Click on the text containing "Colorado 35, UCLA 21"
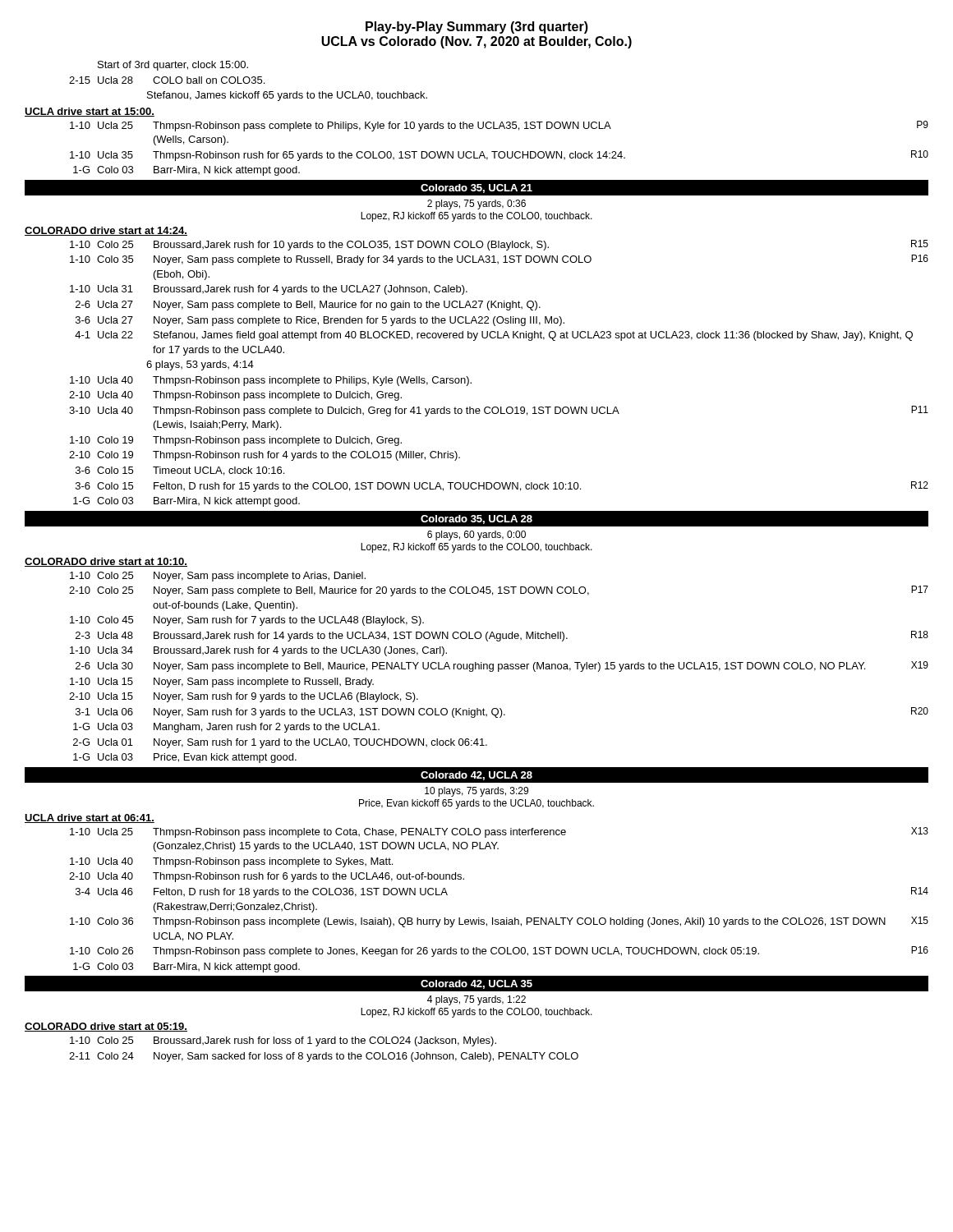Image resolution: width=953 pixels, height=1232 pixels. (x=476, y=188)
